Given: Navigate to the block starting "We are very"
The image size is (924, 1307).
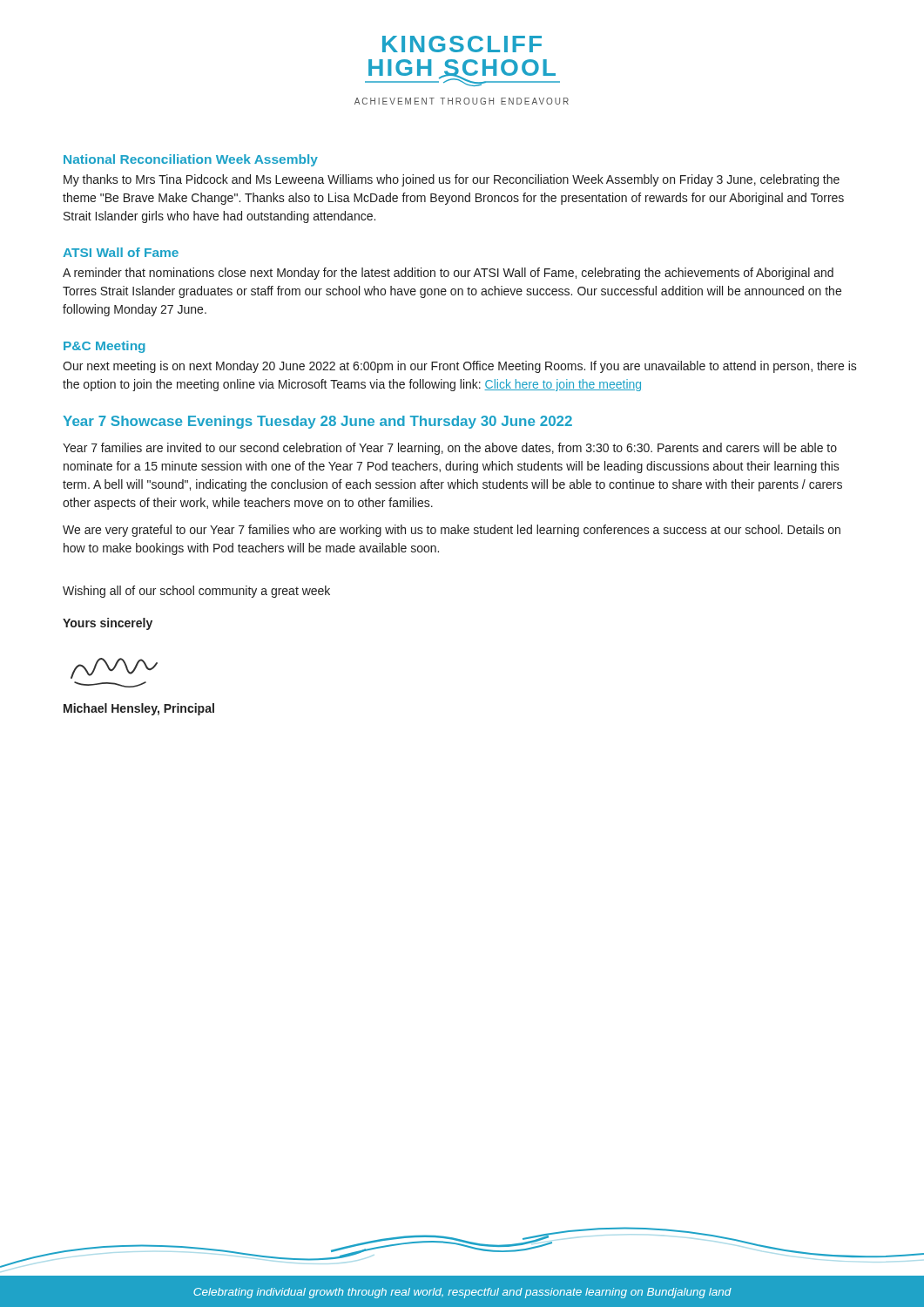Looking at the screenshot, I should 452,539.
